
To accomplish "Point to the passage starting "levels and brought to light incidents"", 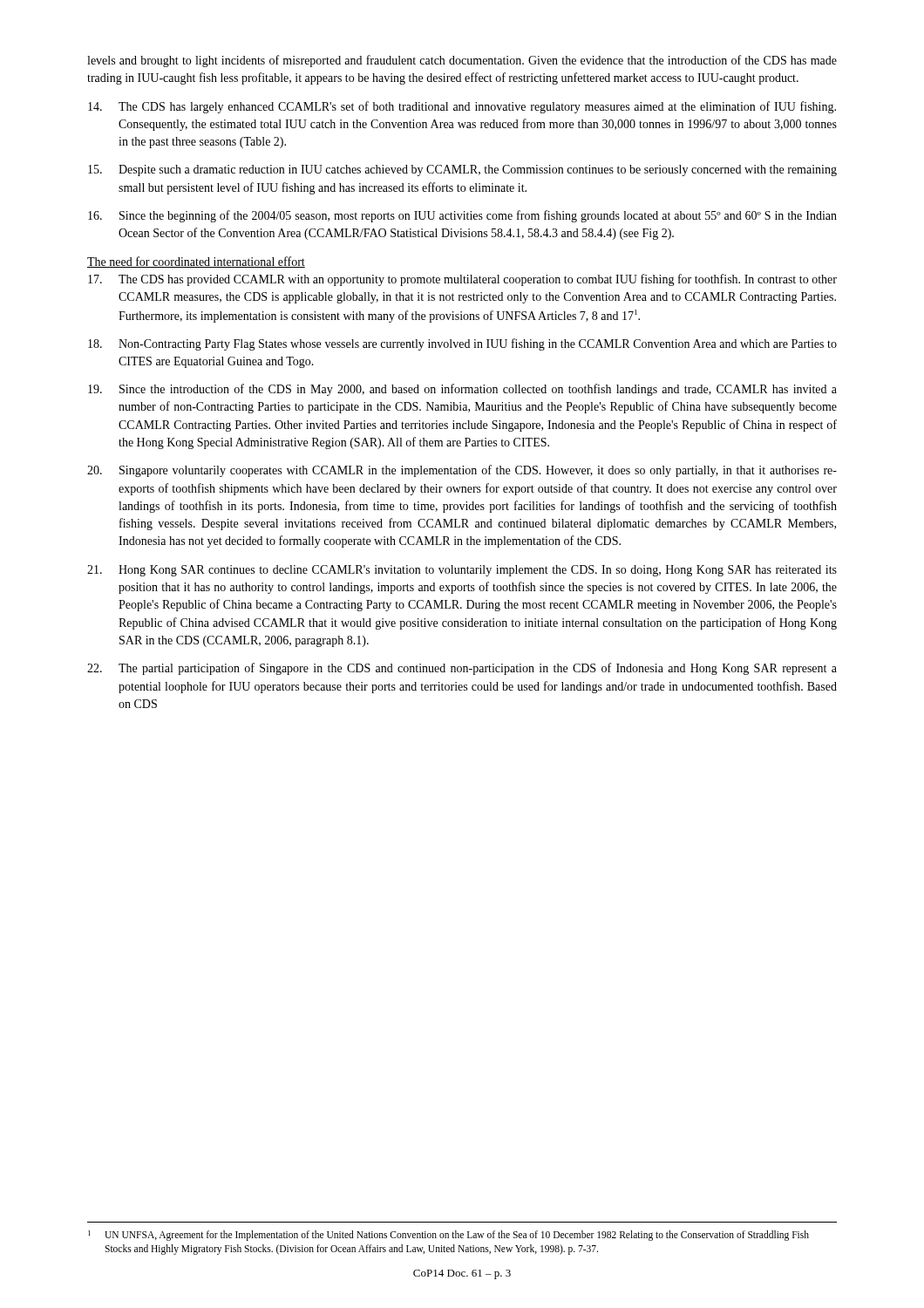I will point(462,70).
